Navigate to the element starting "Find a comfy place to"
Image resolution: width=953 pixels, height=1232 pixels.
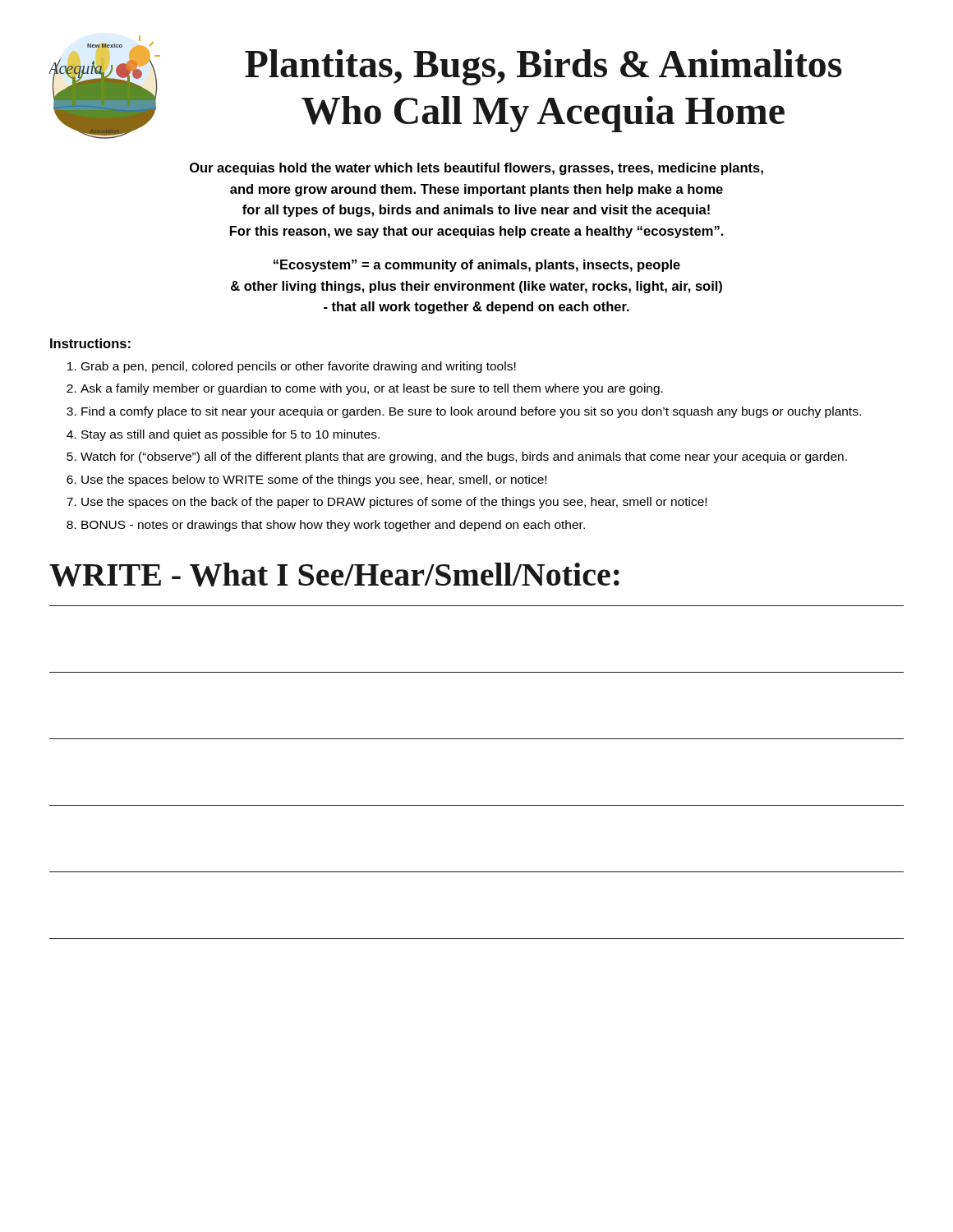(x=471, y=411)
